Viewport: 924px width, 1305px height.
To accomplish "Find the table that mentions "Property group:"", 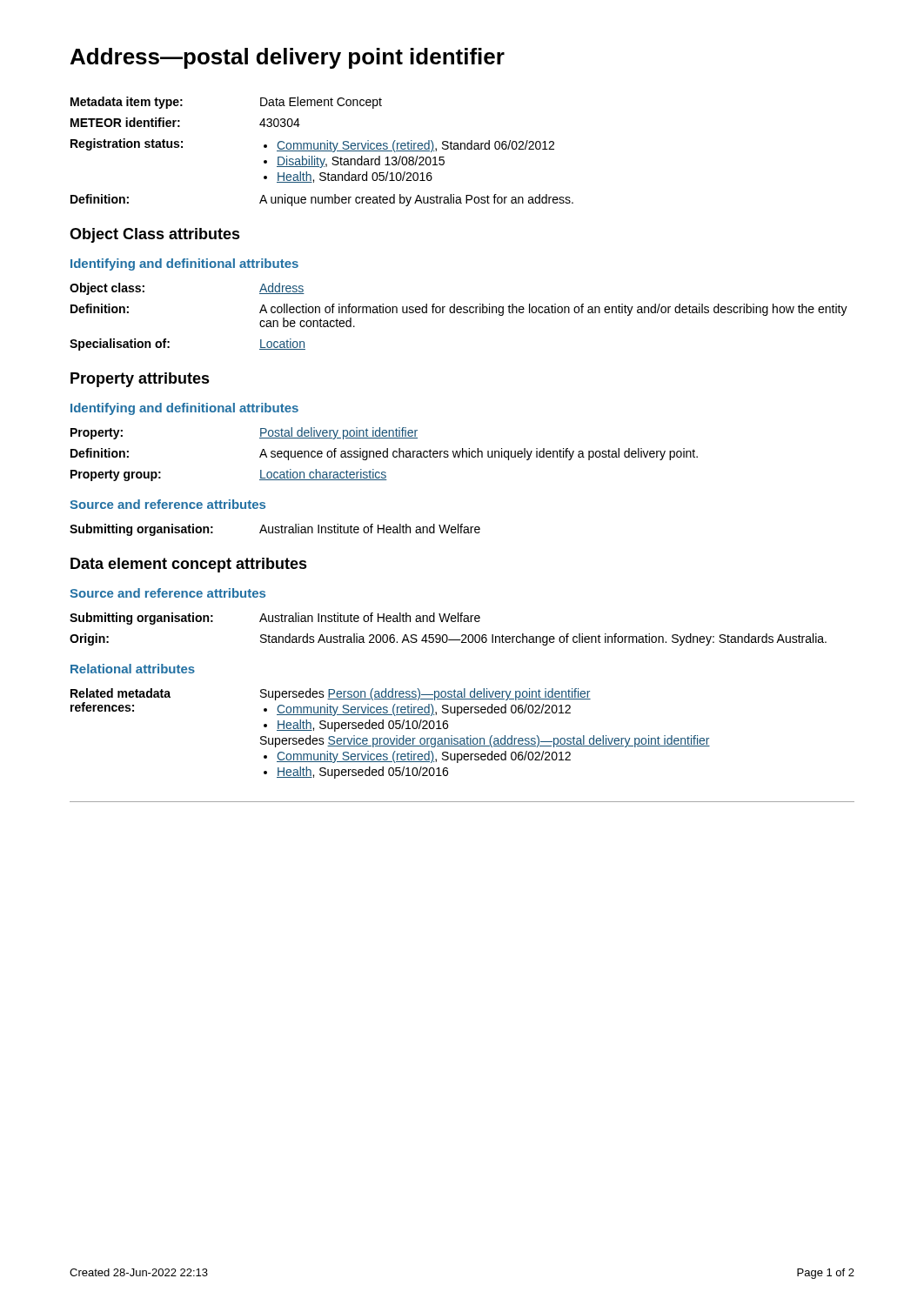I will (x=462, y=453).
